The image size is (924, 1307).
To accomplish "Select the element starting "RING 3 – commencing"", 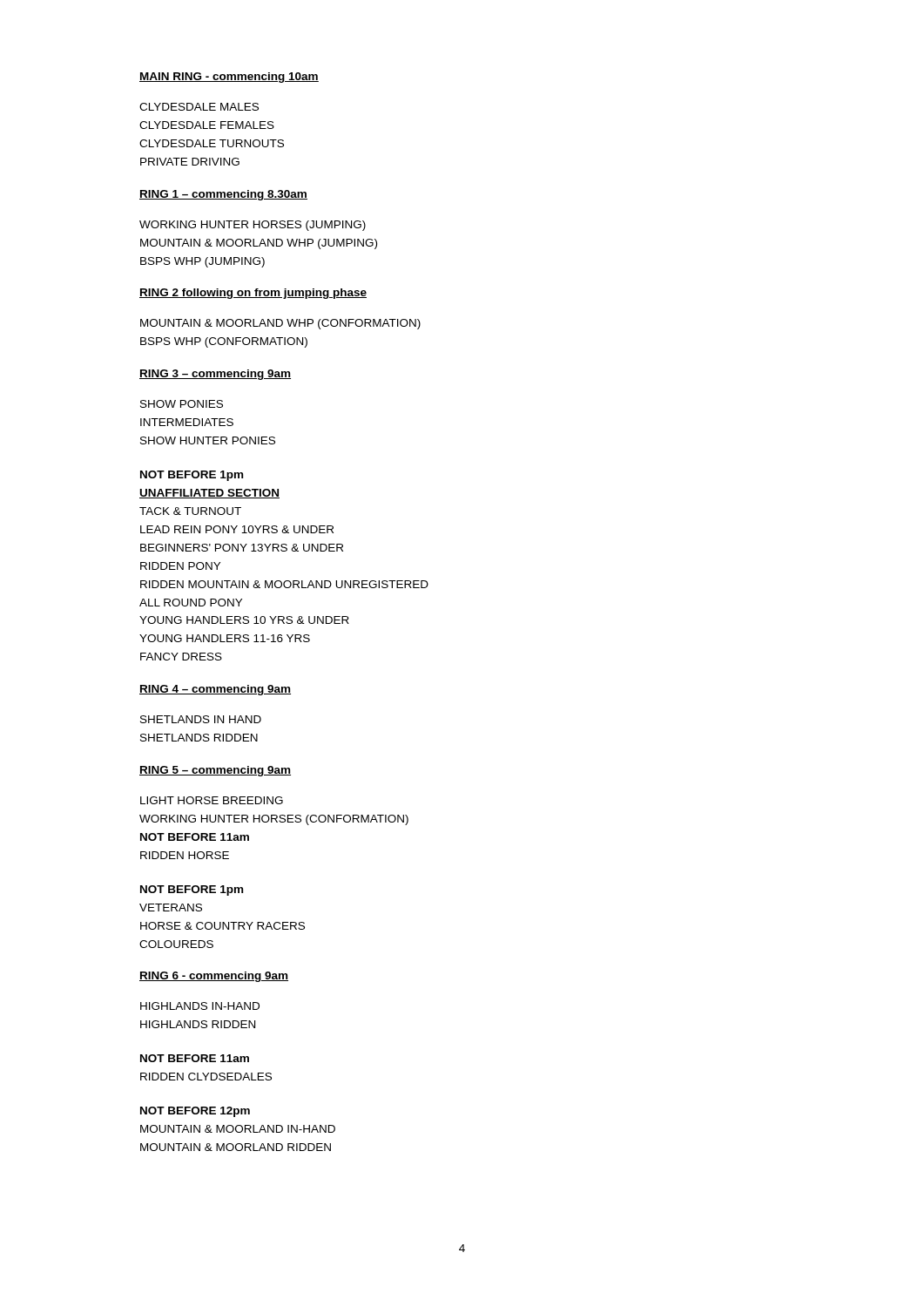I will click(215, 375).
